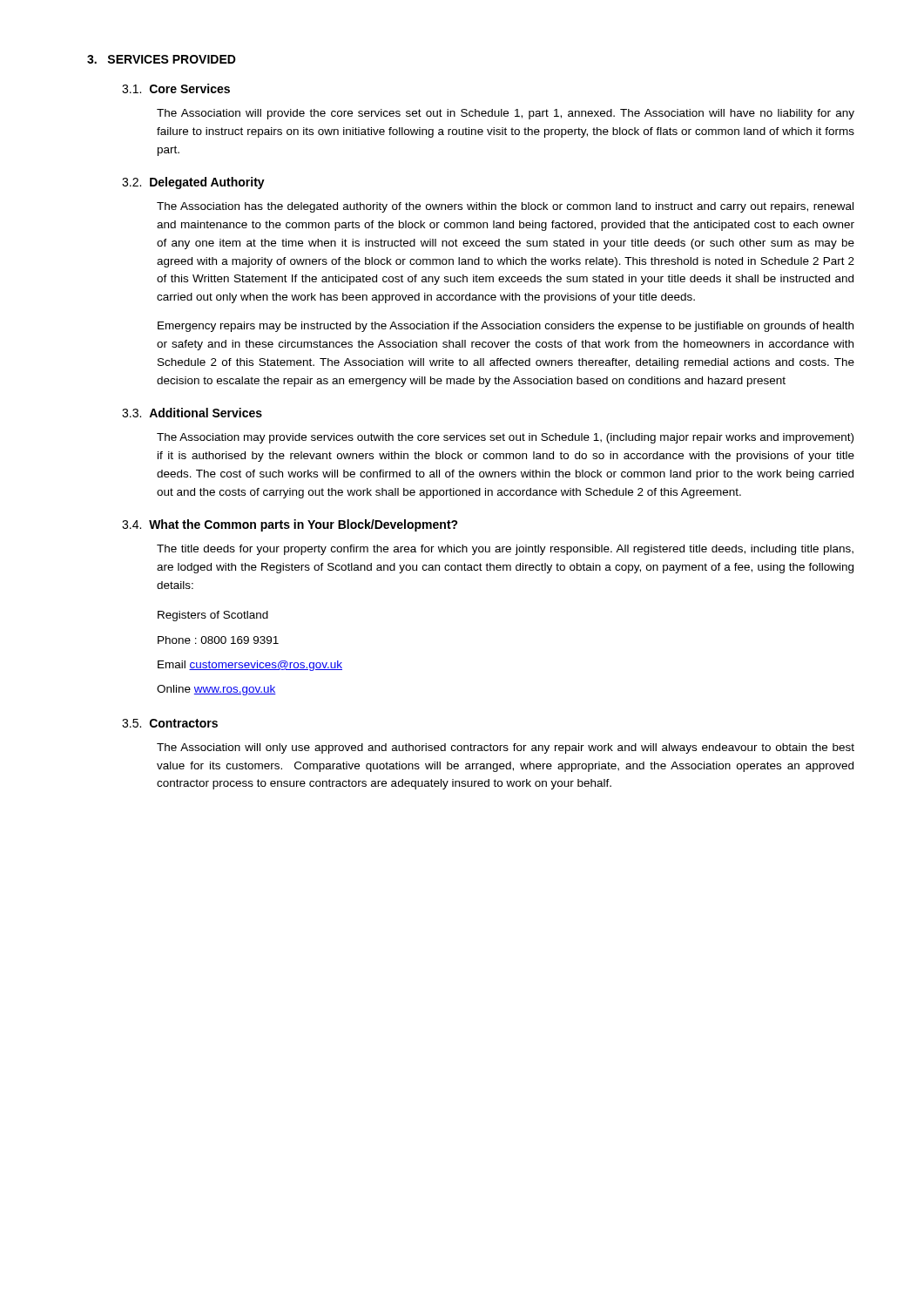Select the text block containing "The title deeds for your"

(x=506, y=566)
